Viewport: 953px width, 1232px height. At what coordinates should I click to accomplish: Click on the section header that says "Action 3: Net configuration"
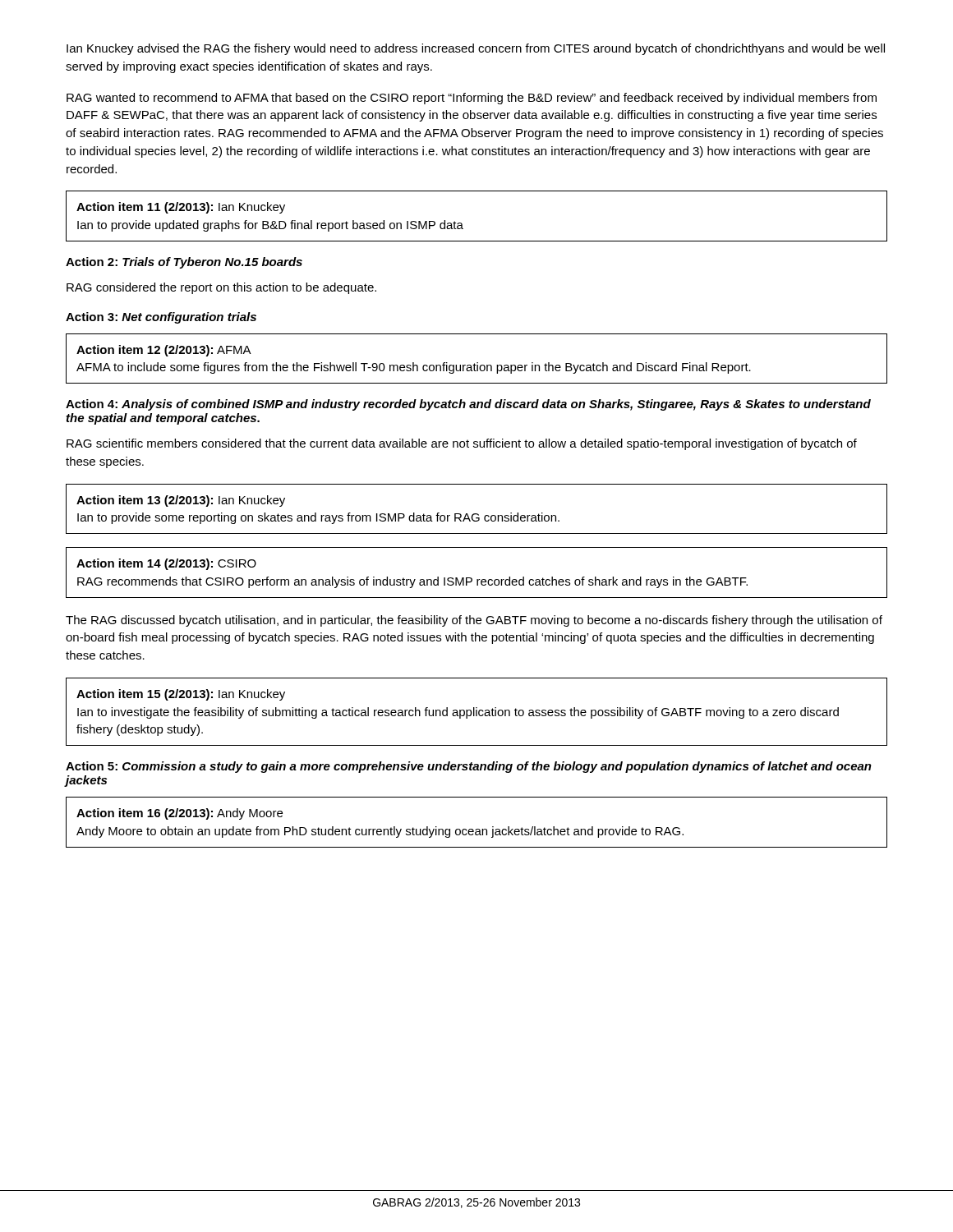tap(161, 316)
